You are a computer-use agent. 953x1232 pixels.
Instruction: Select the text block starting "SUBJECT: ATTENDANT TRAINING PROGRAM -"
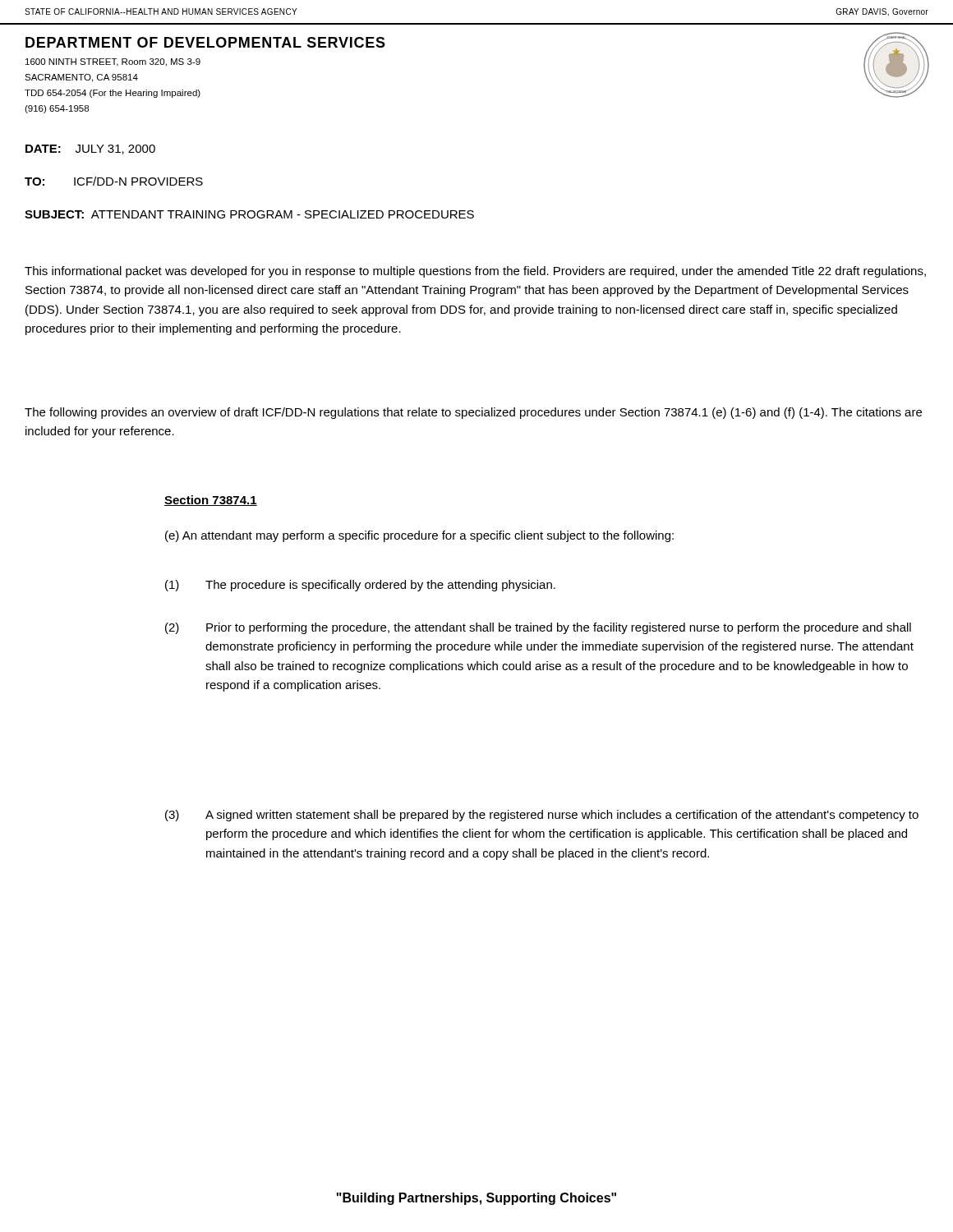[x=250, y=214]
